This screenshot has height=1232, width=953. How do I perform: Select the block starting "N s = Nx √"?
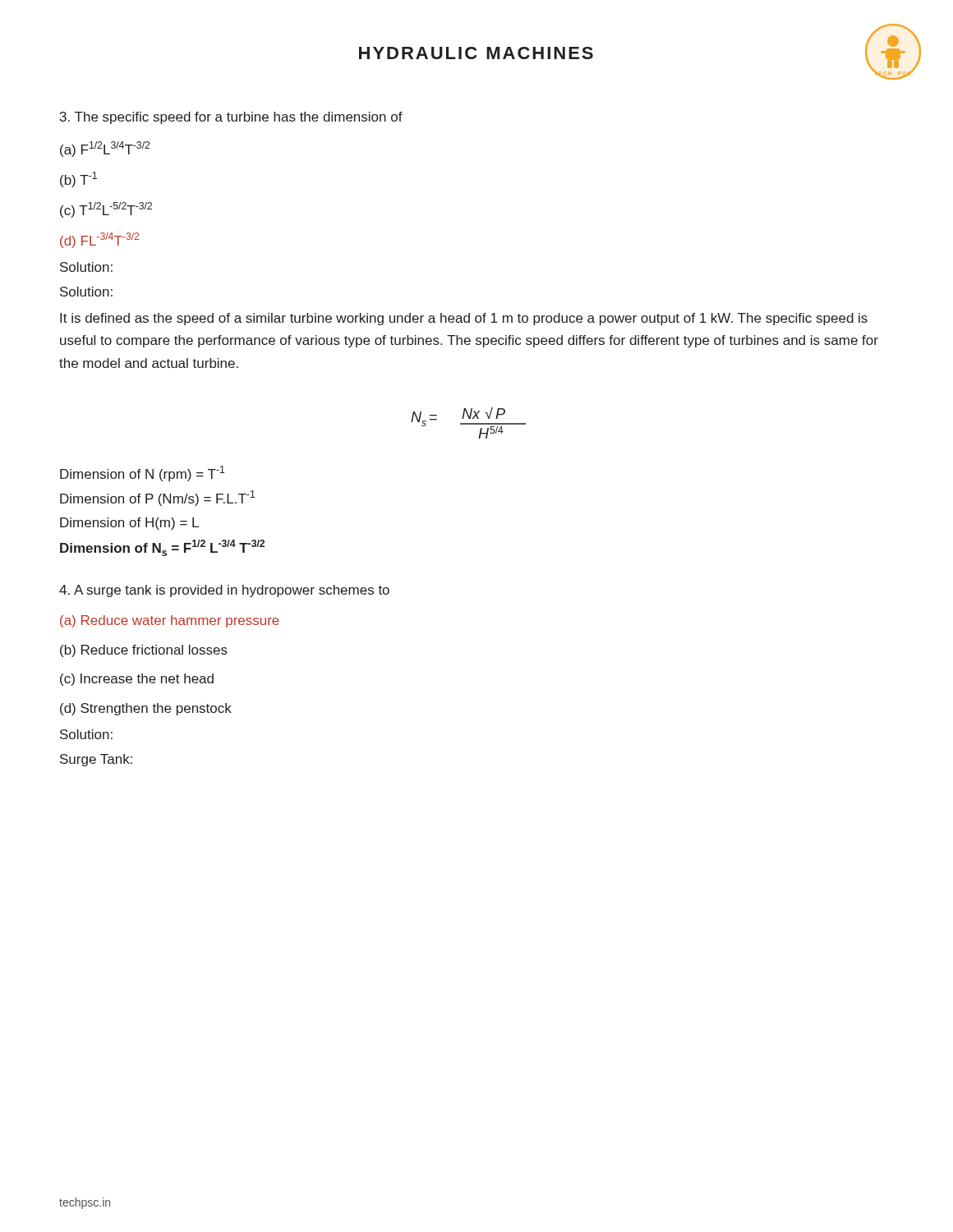click(476, 418)
